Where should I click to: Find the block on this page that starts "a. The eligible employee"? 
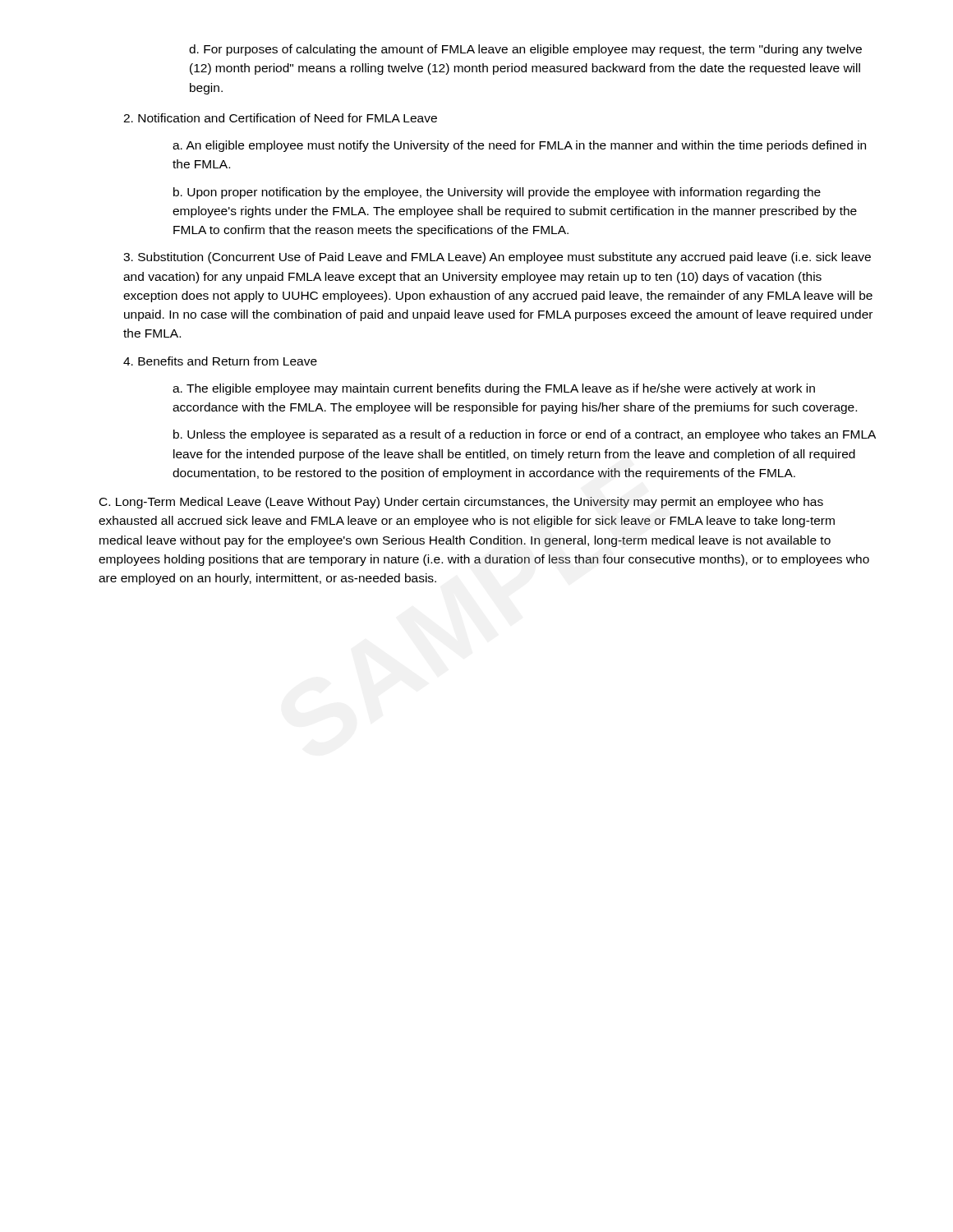point(515,397)
